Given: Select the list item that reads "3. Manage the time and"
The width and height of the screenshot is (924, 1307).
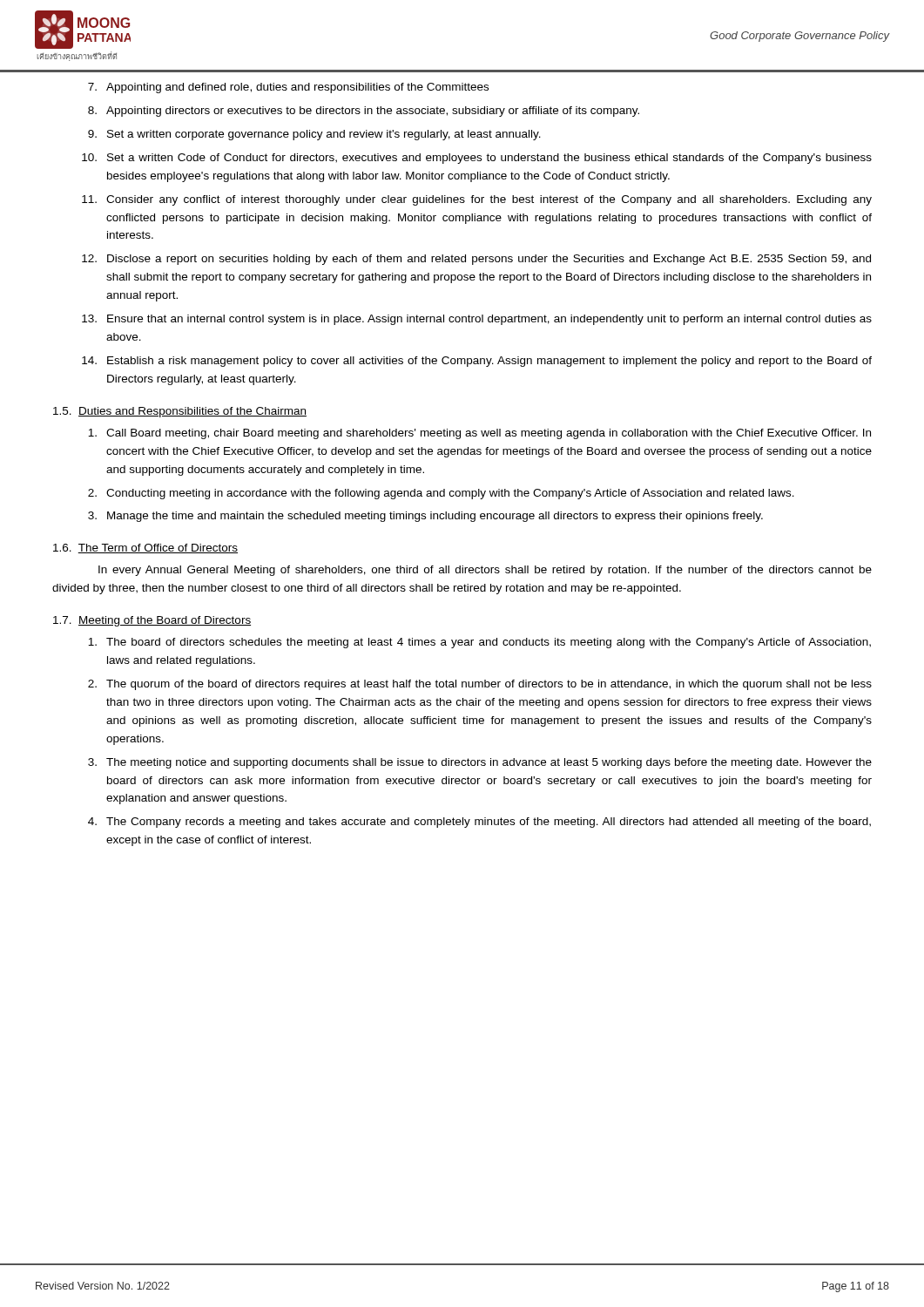Looking at the screenshot, I should pyautogui.click(x=462, y=517).
